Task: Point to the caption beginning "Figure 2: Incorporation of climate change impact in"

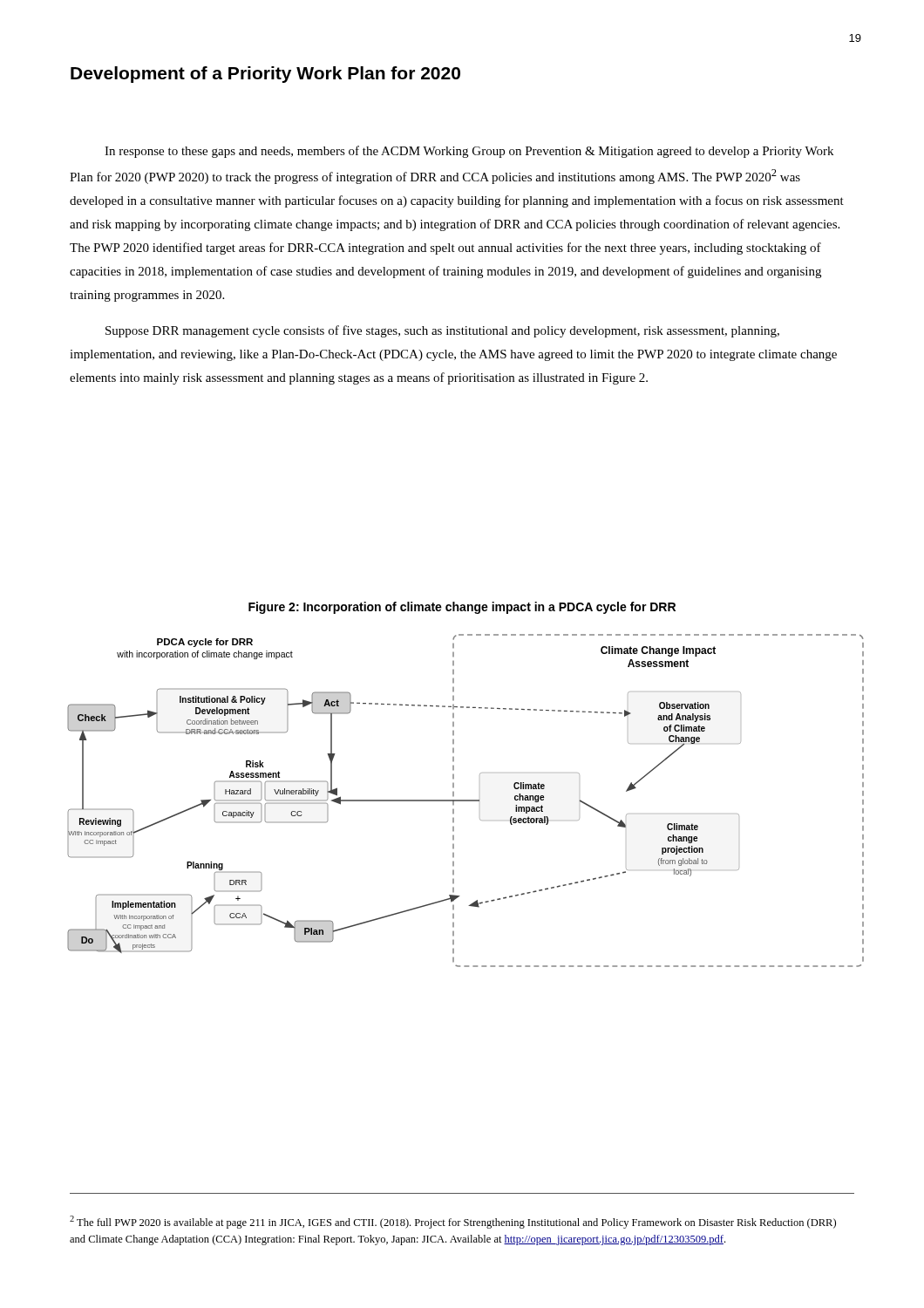Action: (462, 607)
